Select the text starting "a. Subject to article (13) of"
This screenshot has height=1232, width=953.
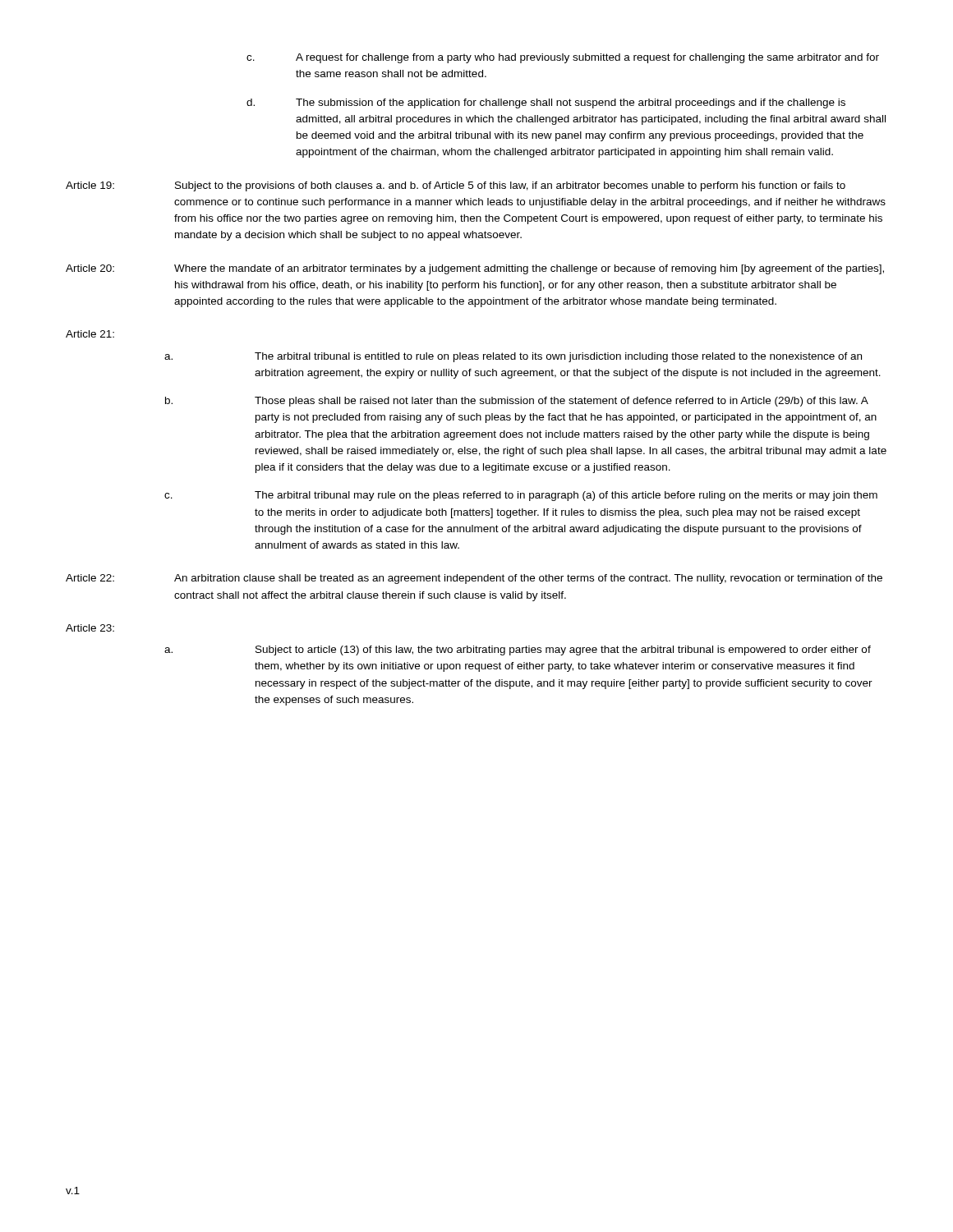click(526, 675)
